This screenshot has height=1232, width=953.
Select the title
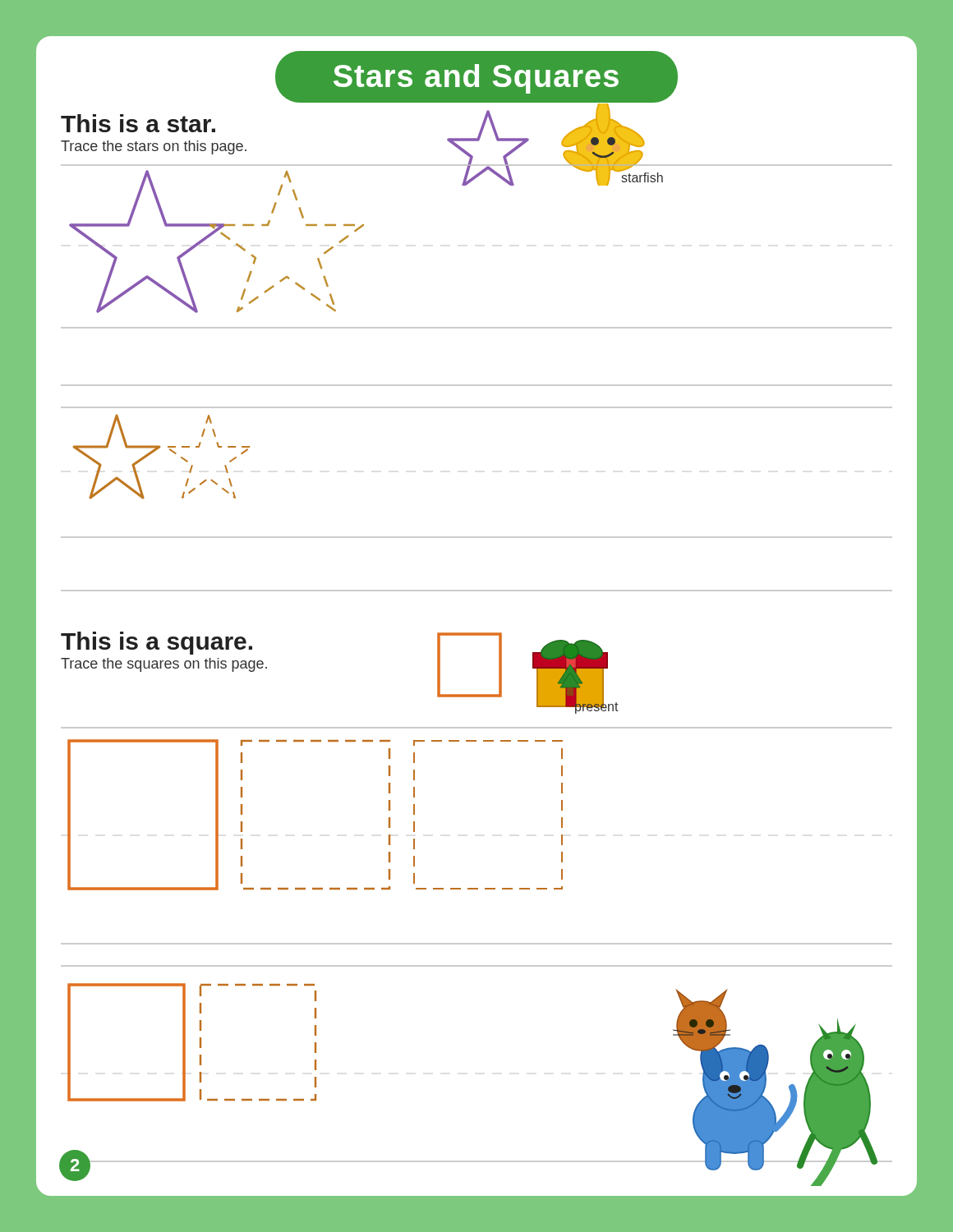[x=476, y=77]
